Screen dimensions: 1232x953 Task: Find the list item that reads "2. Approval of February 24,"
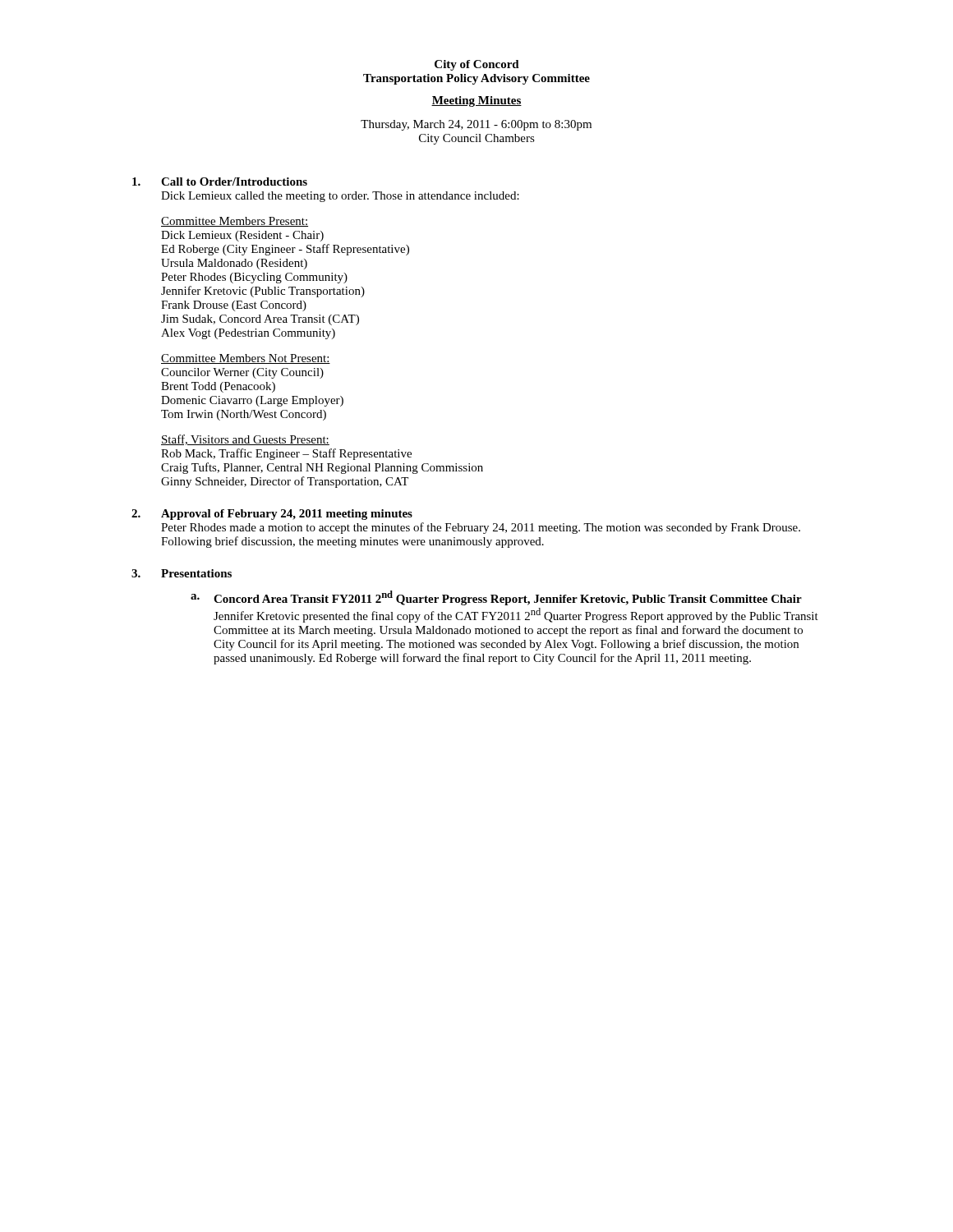476,528
